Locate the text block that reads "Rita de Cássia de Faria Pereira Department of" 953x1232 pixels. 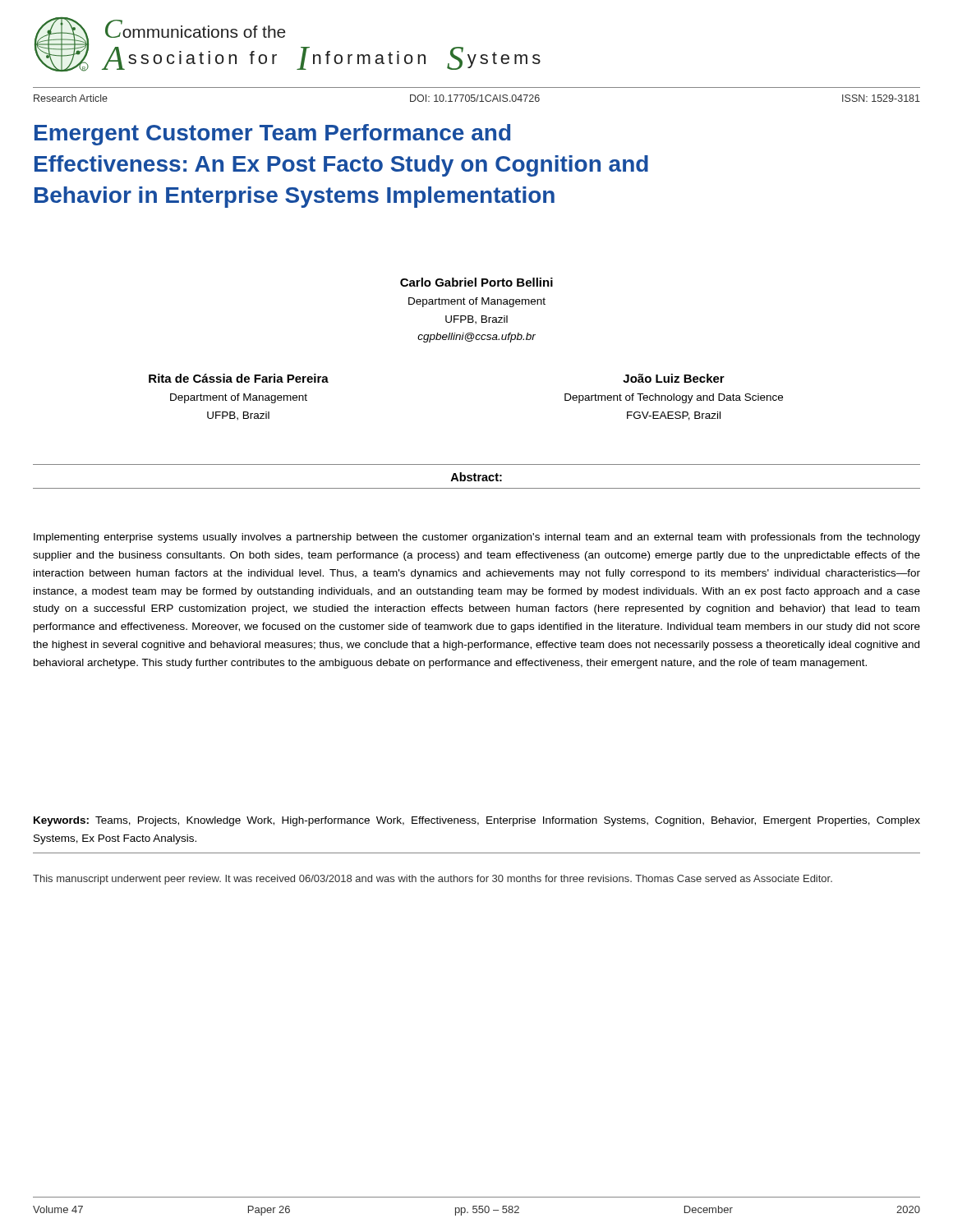click(238, 398)
